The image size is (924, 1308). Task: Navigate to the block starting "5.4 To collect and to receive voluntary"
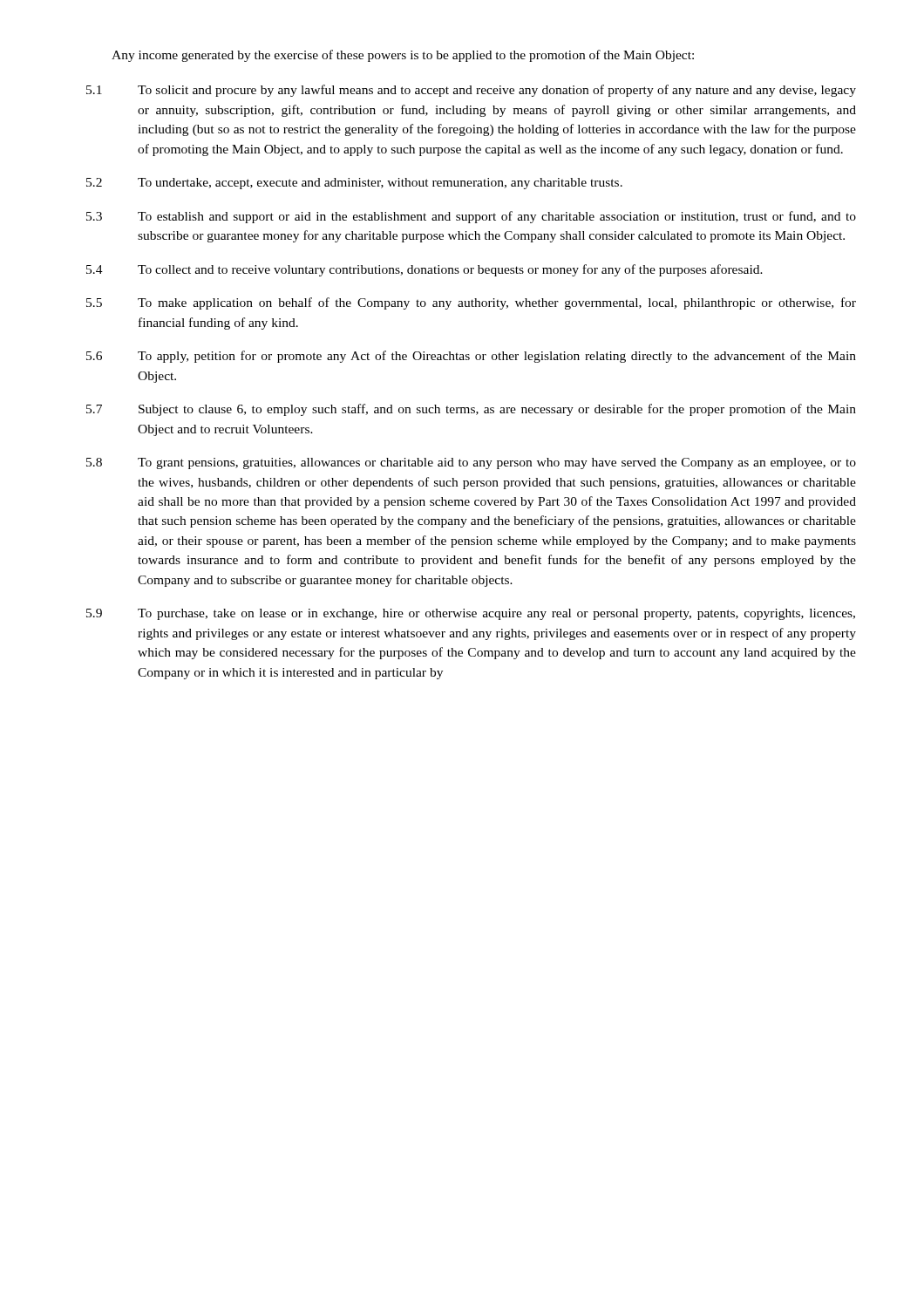pos(471,269)
